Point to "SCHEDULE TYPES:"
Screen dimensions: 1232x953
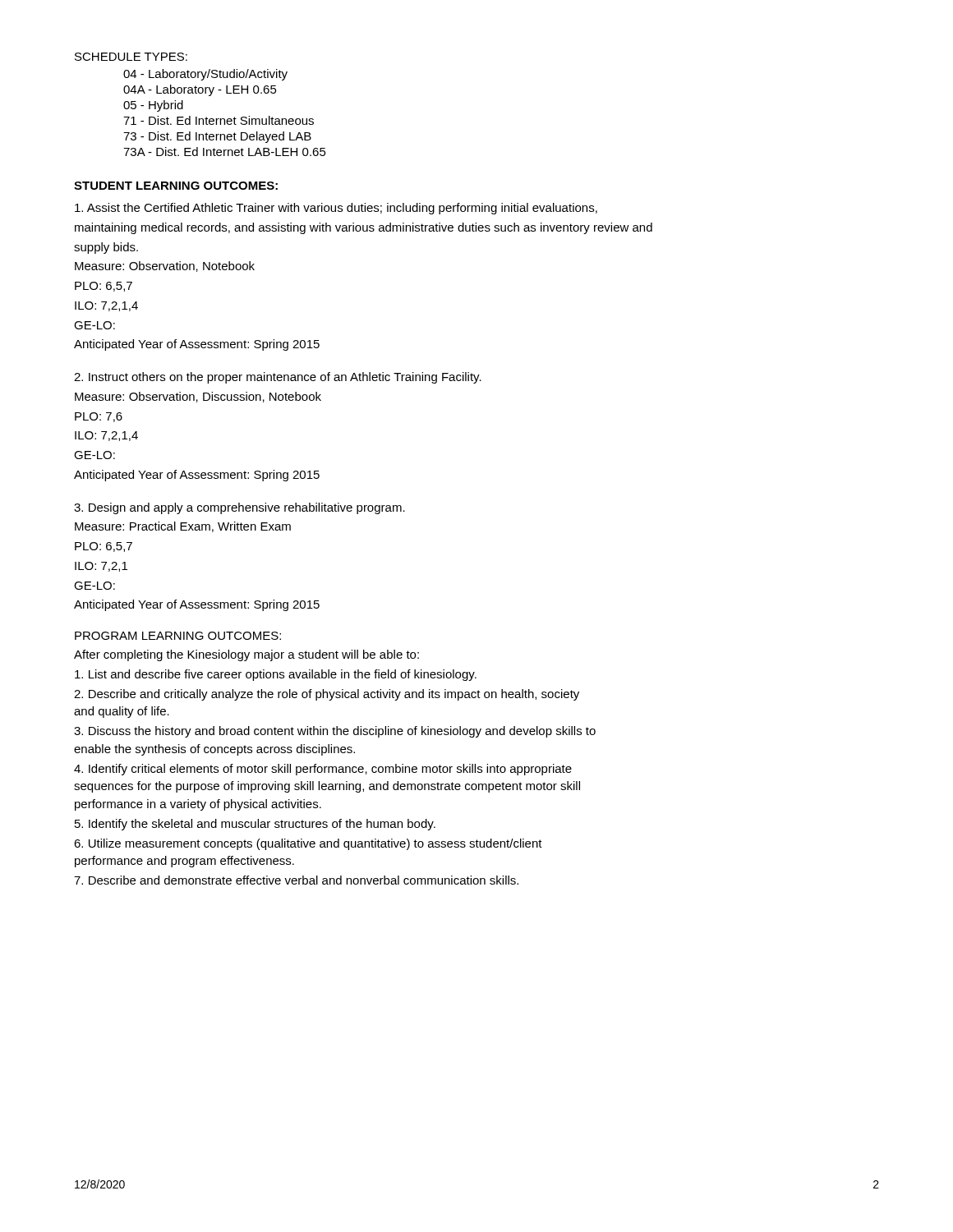coord(131,56)
